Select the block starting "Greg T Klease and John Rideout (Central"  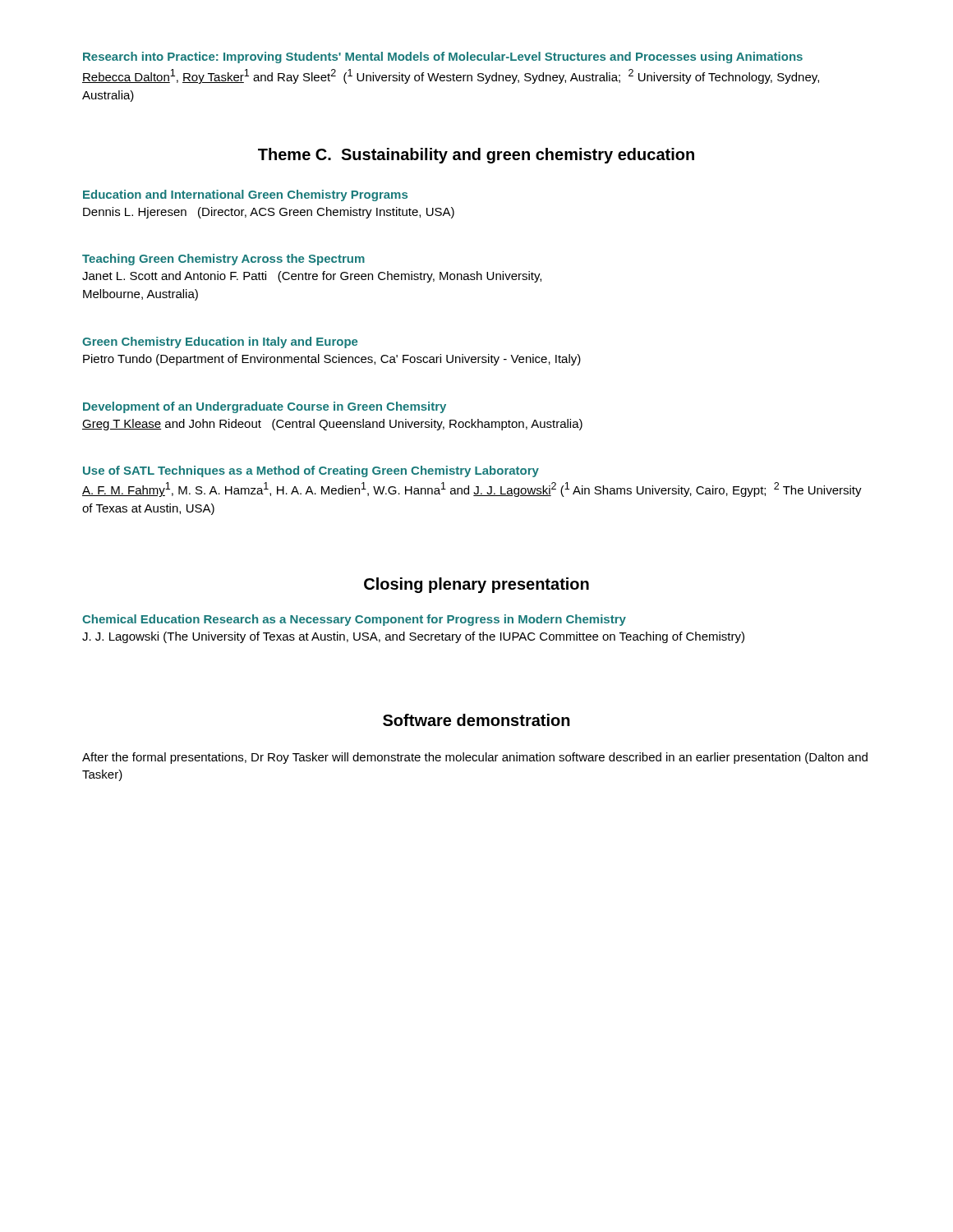(333, 423)
